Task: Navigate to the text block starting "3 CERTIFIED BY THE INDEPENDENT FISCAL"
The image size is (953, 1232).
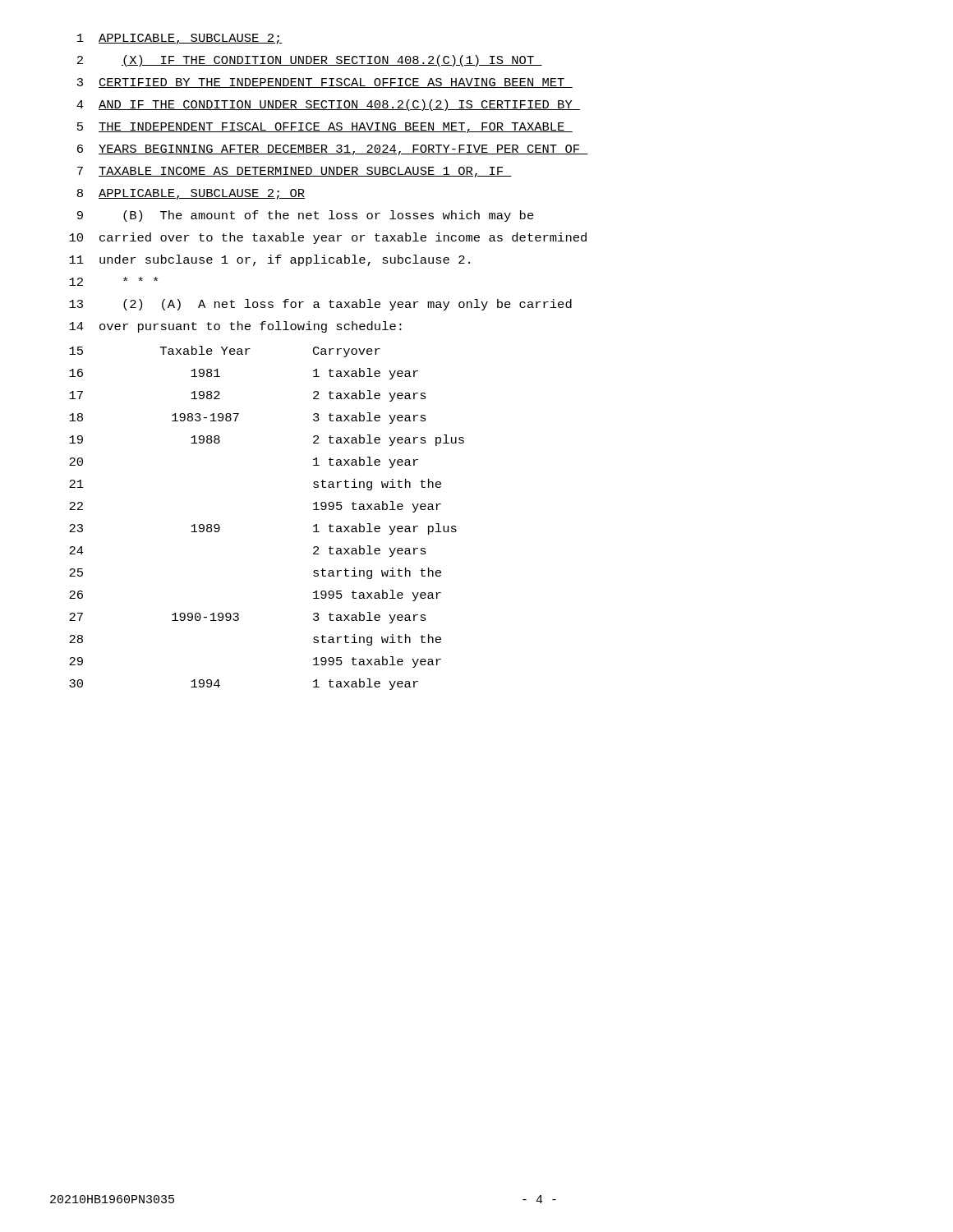Action: pyautogui.click(x=476, y=83)
